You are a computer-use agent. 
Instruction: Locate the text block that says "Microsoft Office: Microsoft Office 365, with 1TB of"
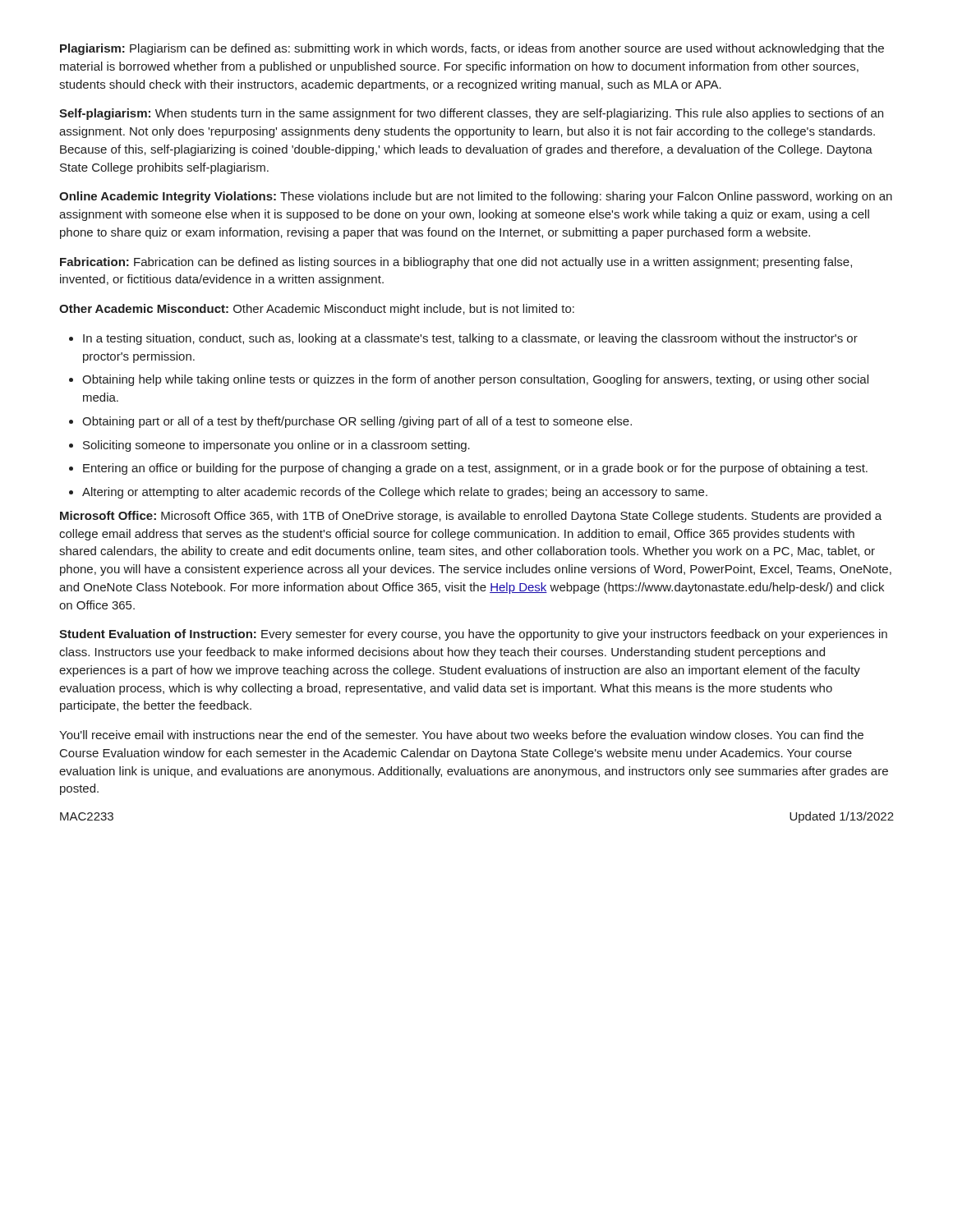[476, 560]
